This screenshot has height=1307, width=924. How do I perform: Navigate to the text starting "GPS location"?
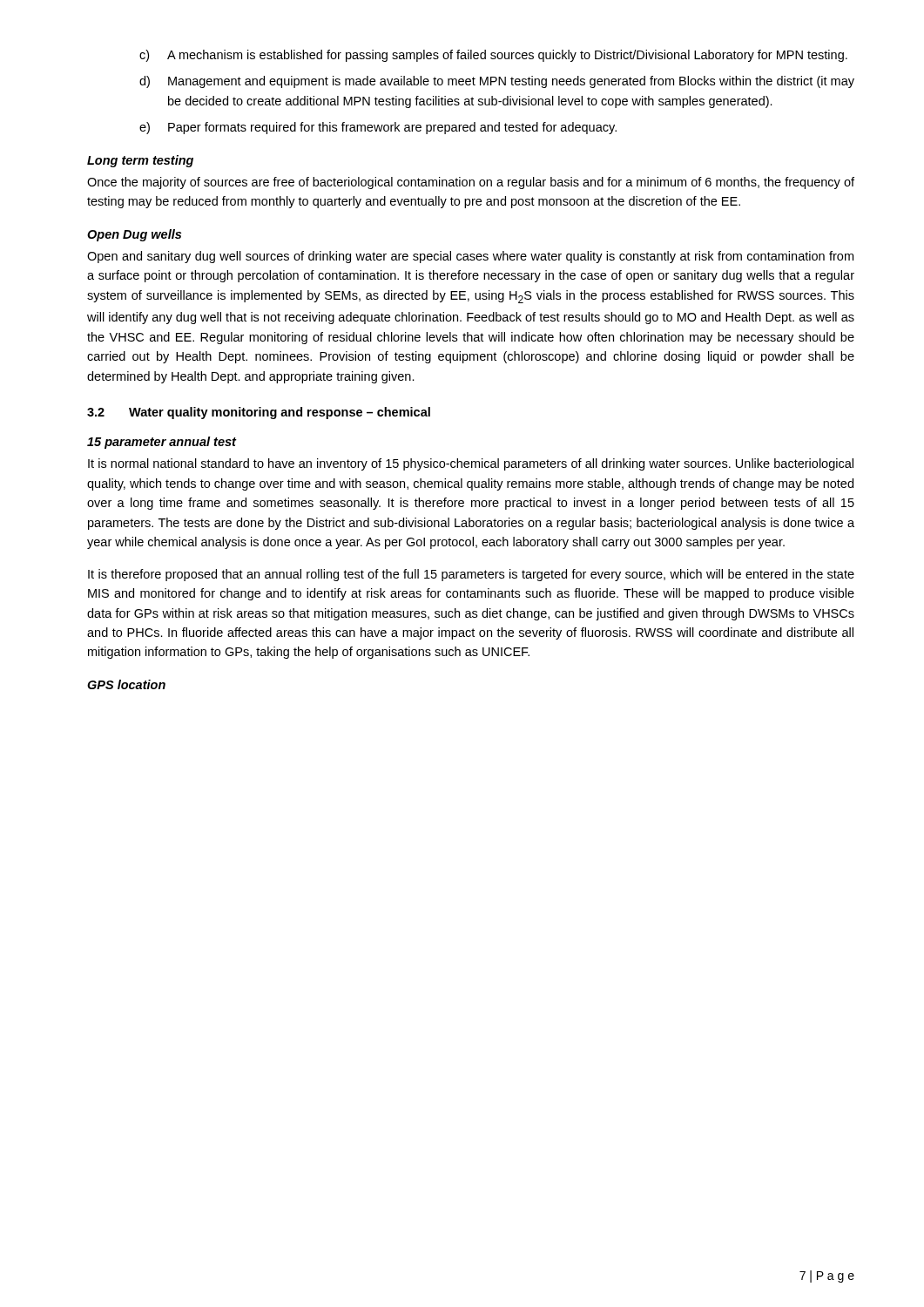[x=126, y=685]
